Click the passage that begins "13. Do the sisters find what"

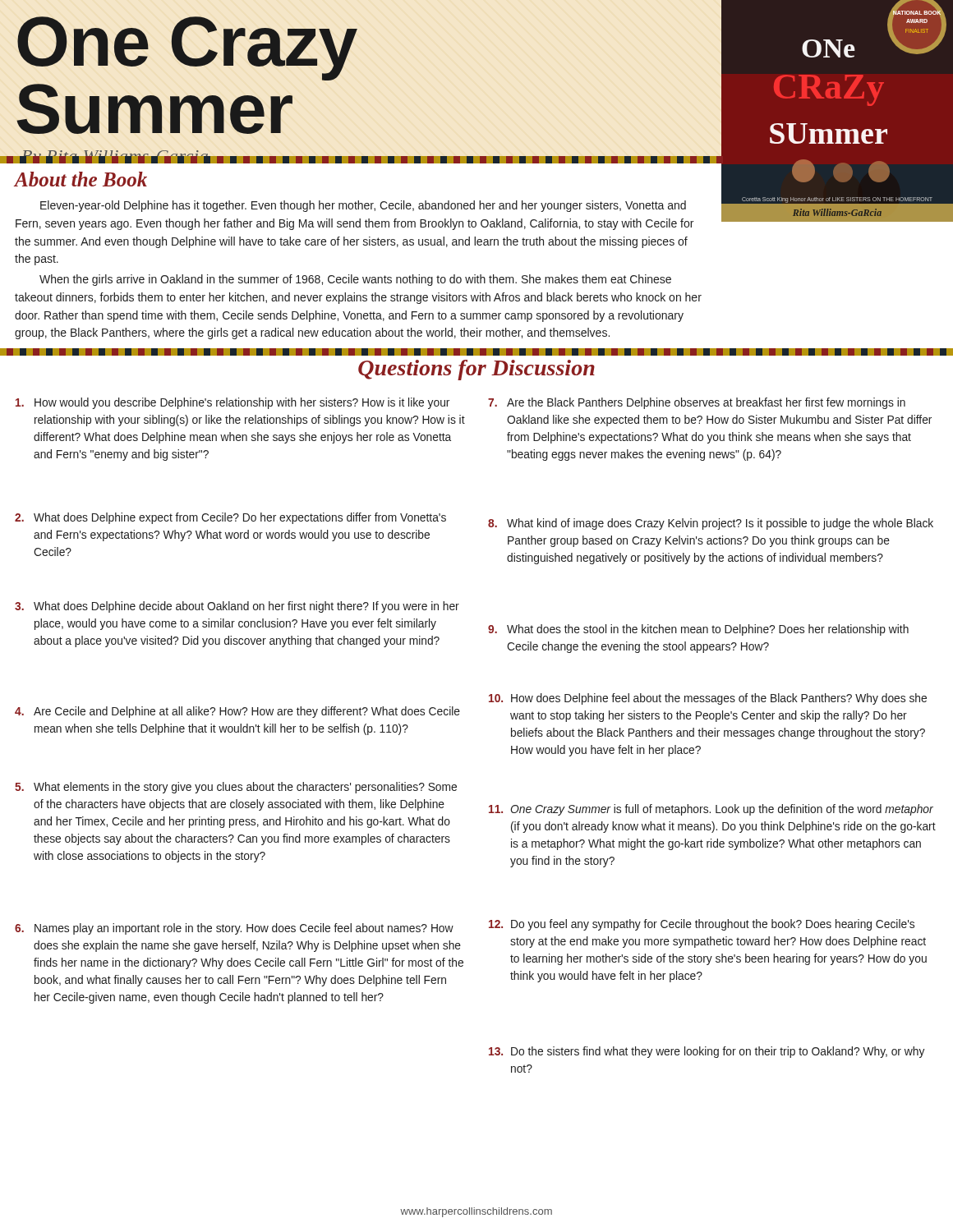[x=713, y=1060]
